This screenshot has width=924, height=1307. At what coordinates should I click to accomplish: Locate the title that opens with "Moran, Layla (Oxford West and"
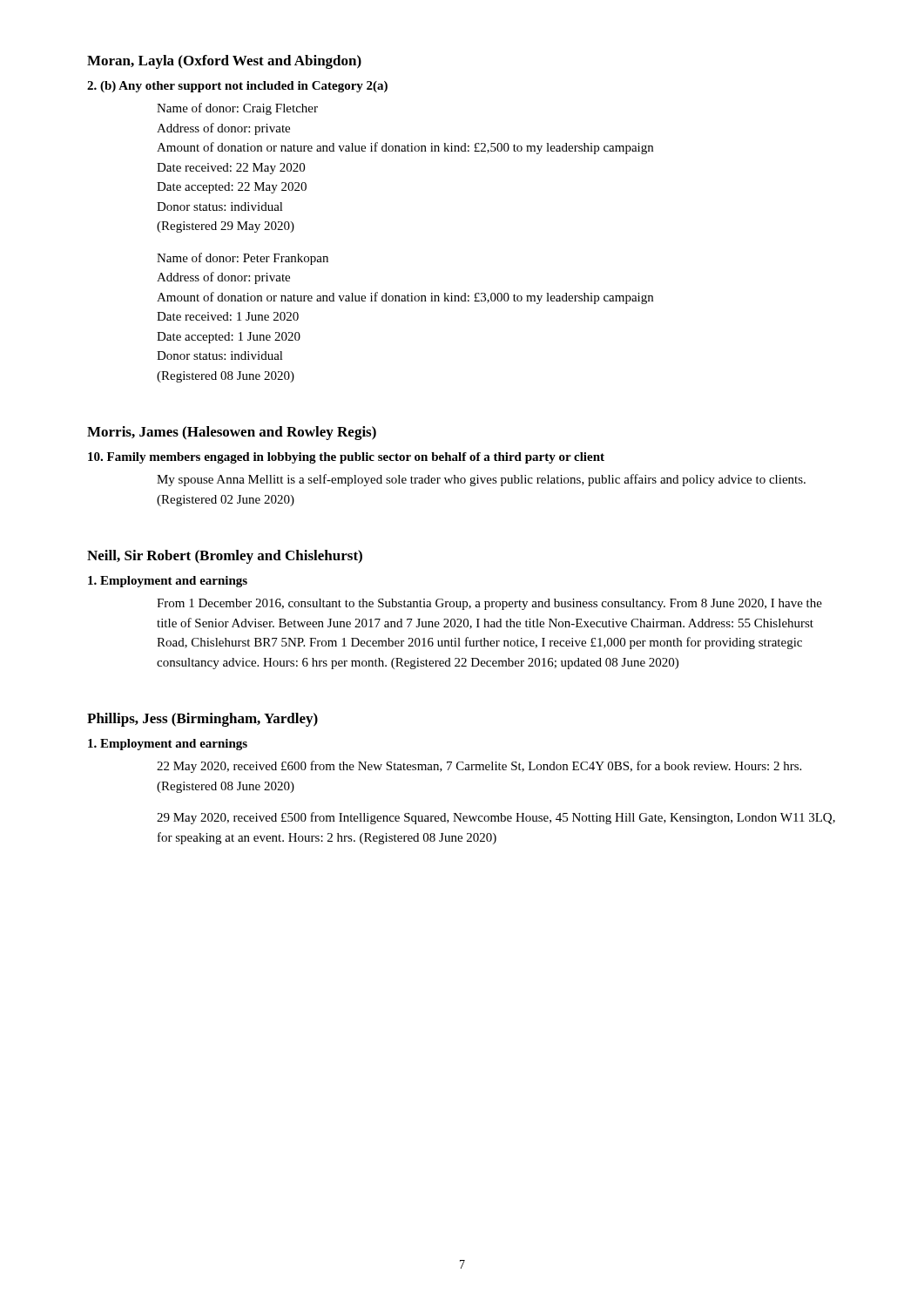pos(224,61)
